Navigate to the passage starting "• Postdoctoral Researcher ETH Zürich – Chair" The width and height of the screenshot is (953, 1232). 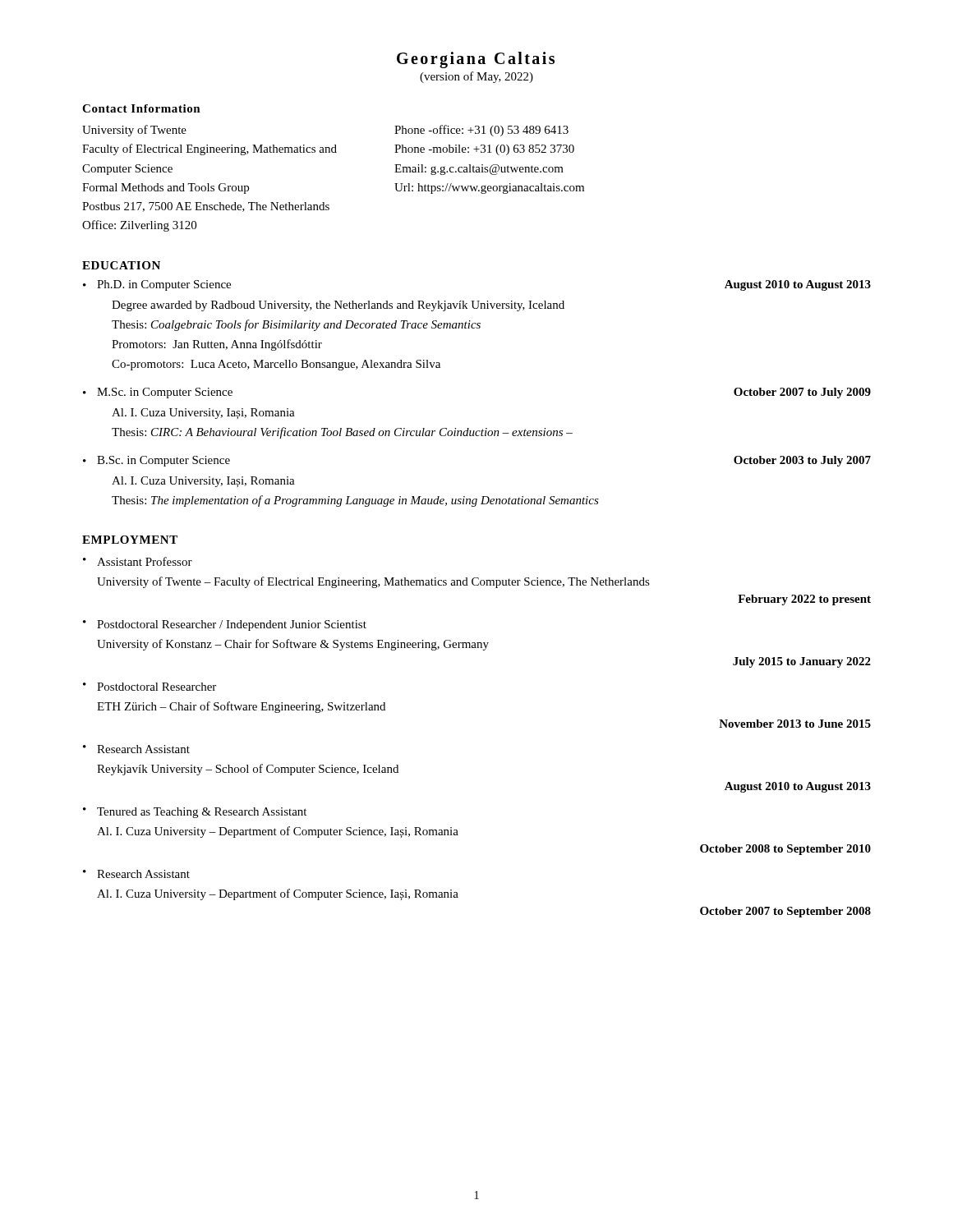point(150,687)
